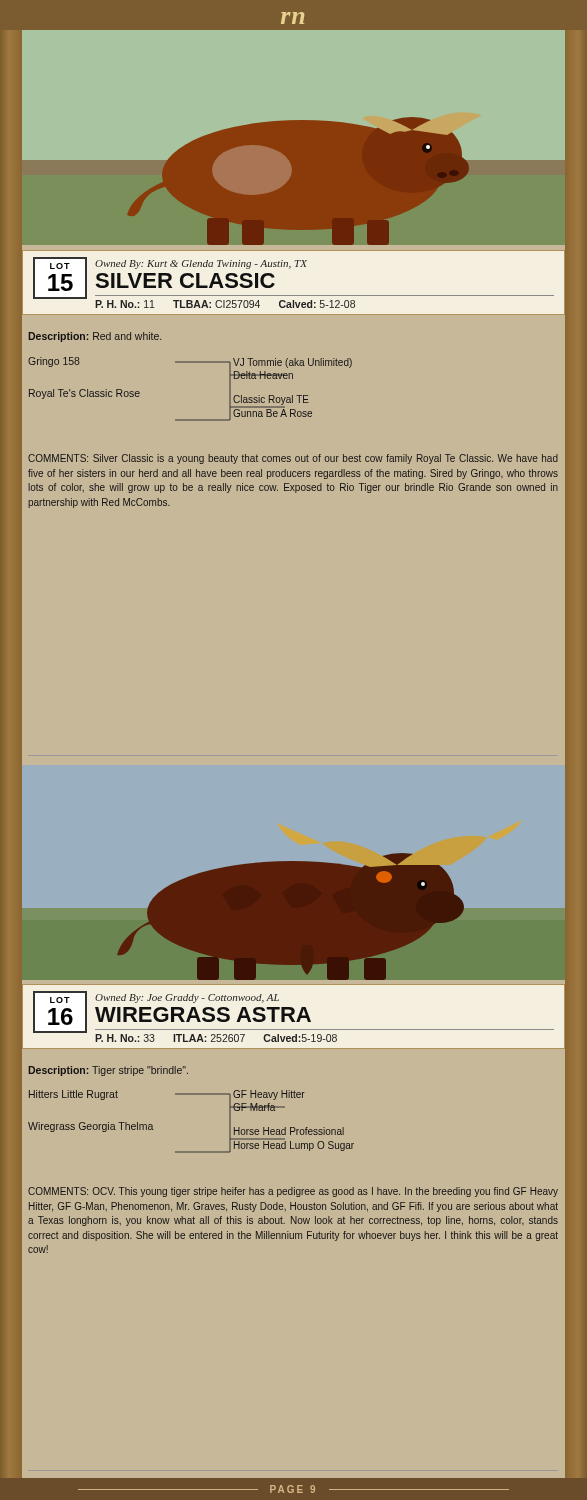The width and height of the screenshot is (587, 1500).
Task: Find the passage starting "COMMENTS: OCV. This young tiger stripe heifer has"
Action: click(293, 1221)
